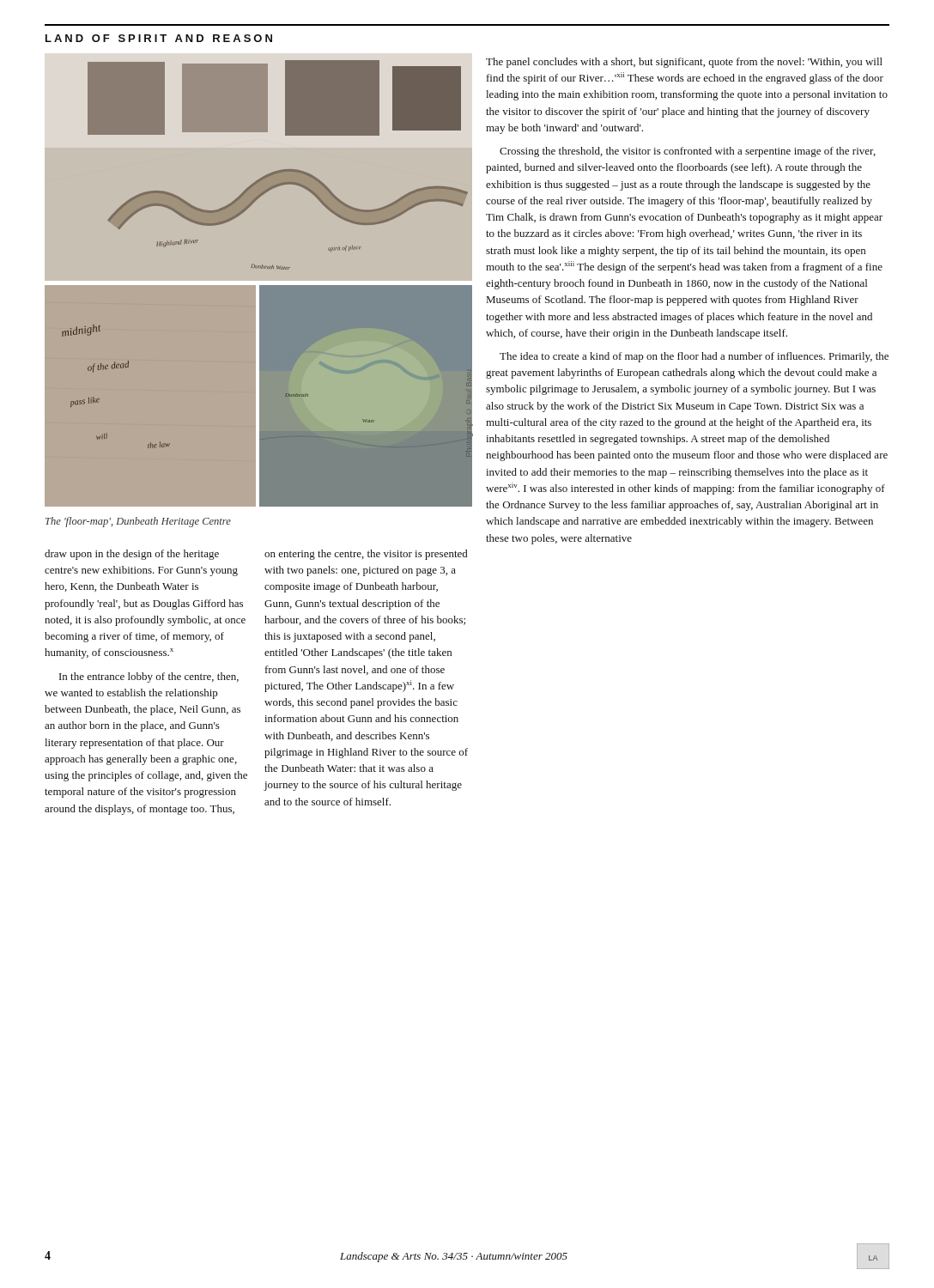Viewport: 934px width, 1288px height.
Task: Select the photo
Action: click(258, 280)
